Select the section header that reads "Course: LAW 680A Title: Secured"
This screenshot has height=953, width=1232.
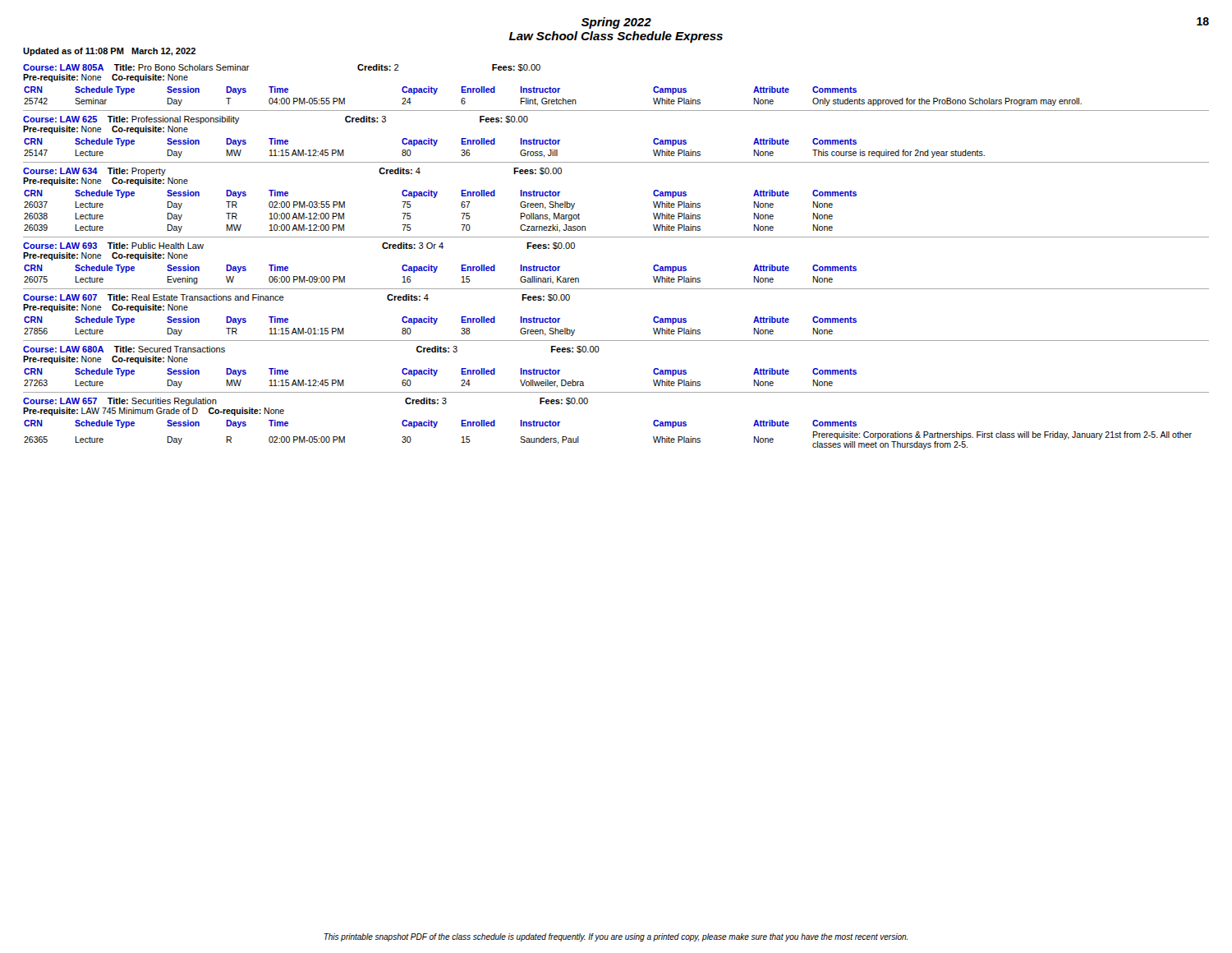pyautogui.click(x=69, y=350)
